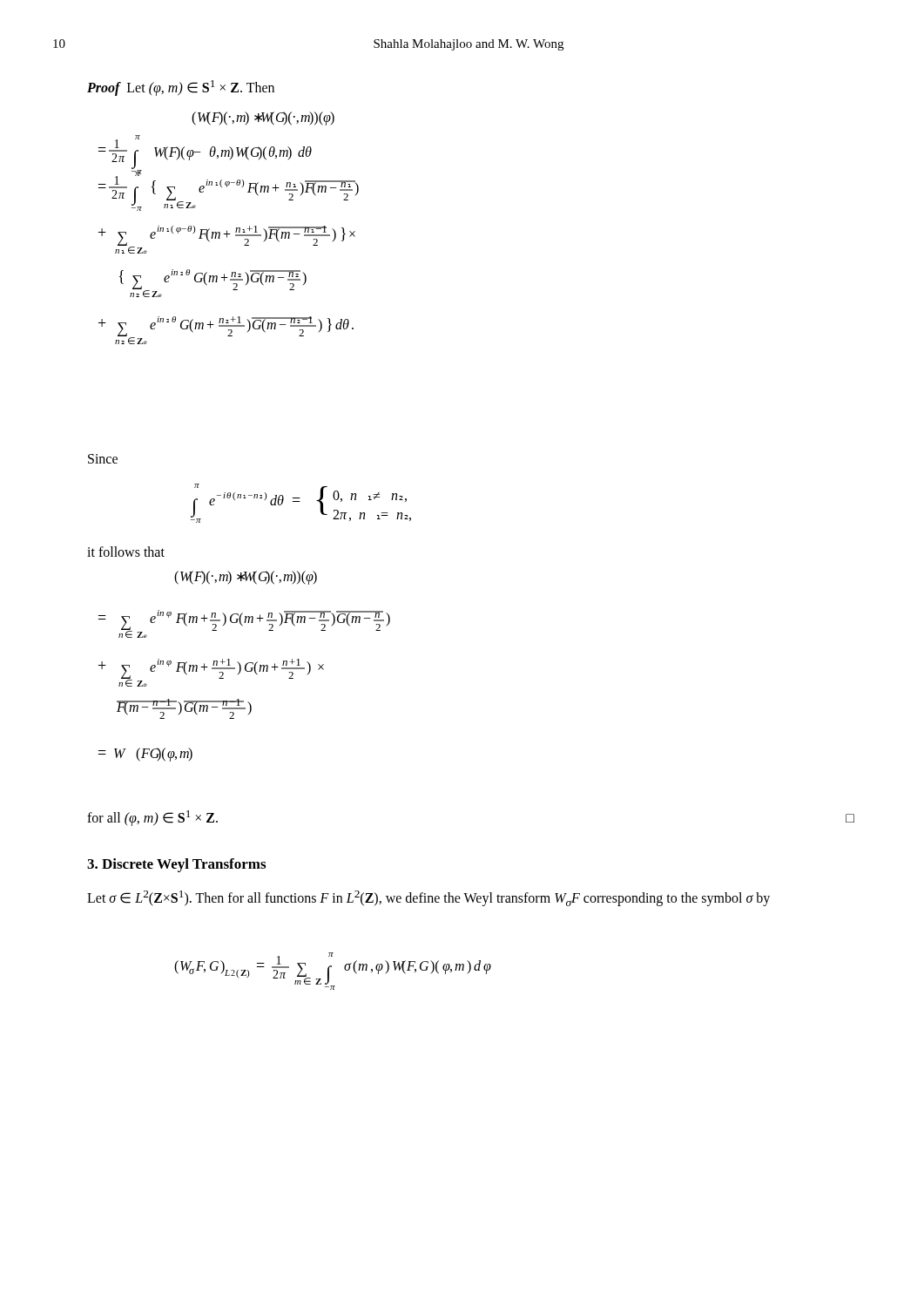Viewport: 924px width, 1307px height.
Task: Find the section header containing "3. Discrete Weyl Transforms"
Action: [x=177, y=864]
